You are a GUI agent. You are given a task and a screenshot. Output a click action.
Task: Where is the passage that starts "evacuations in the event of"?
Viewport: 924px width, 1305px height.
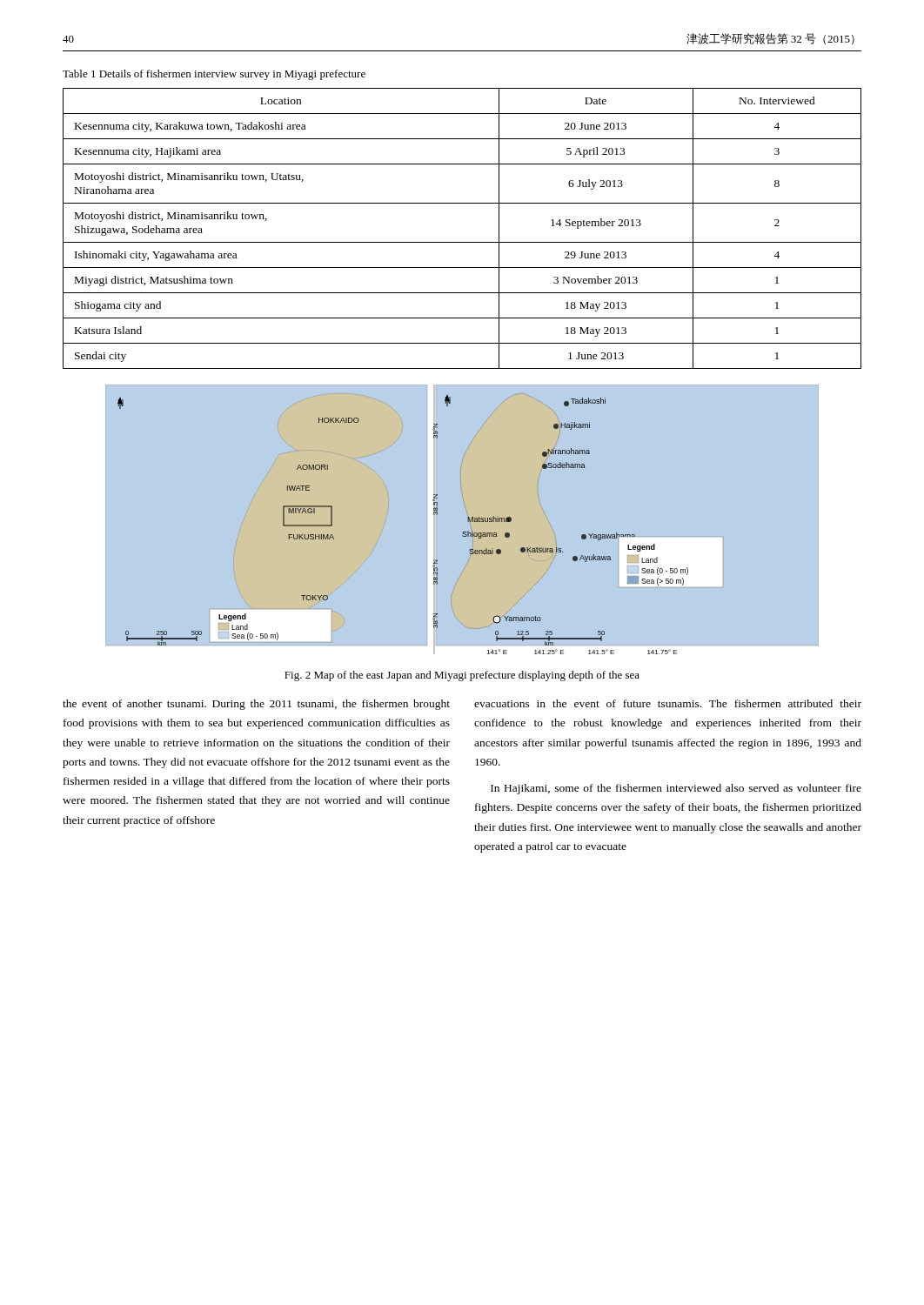point(668,775)
